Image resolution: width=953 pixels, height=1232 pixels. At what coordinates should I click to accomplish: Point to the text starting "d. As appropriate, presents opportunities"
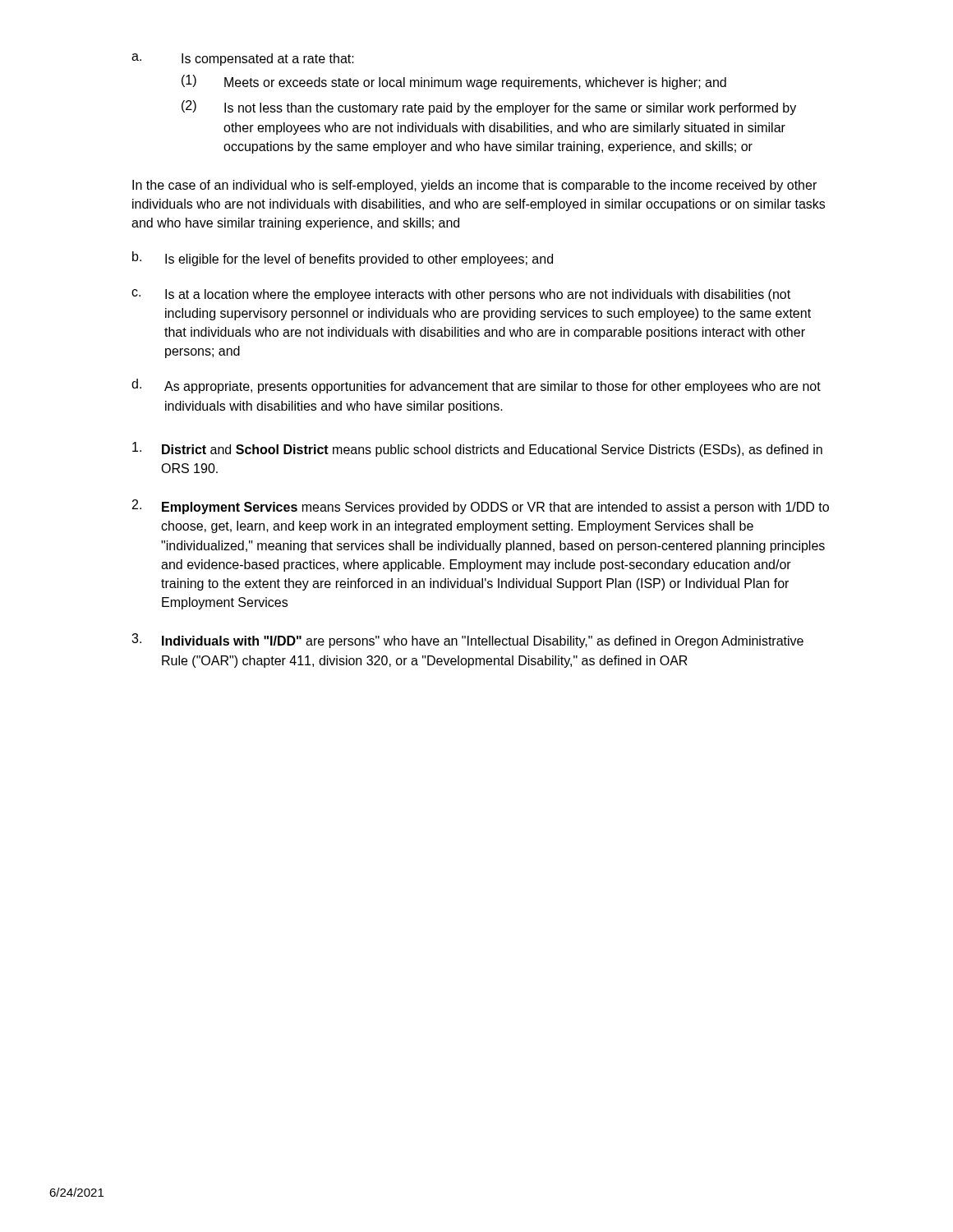[x=481, y=396]
